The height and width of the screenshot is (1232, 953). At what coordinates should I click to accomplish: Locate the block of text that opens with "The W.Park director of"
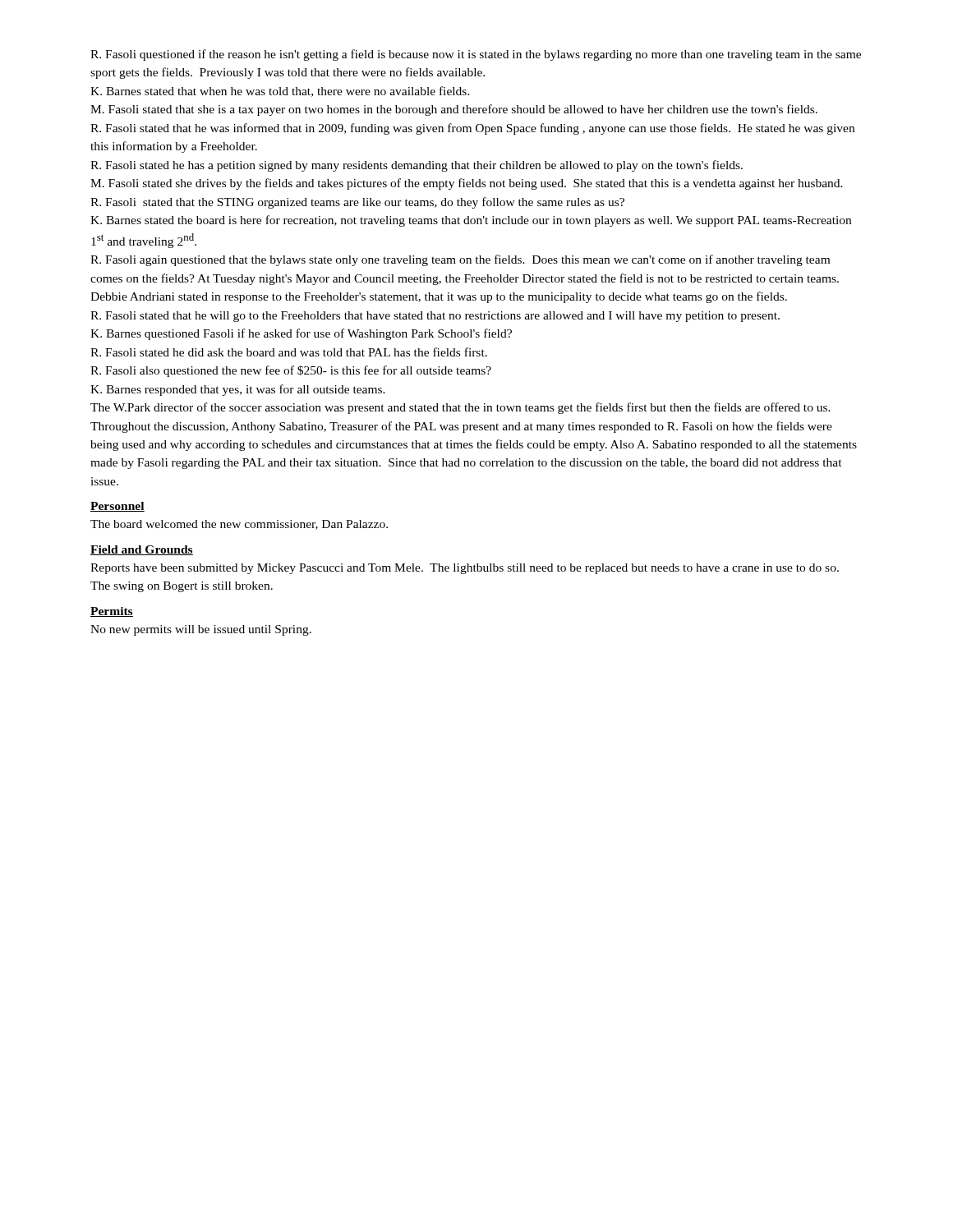pyautogui.click(x=476, y=408)
